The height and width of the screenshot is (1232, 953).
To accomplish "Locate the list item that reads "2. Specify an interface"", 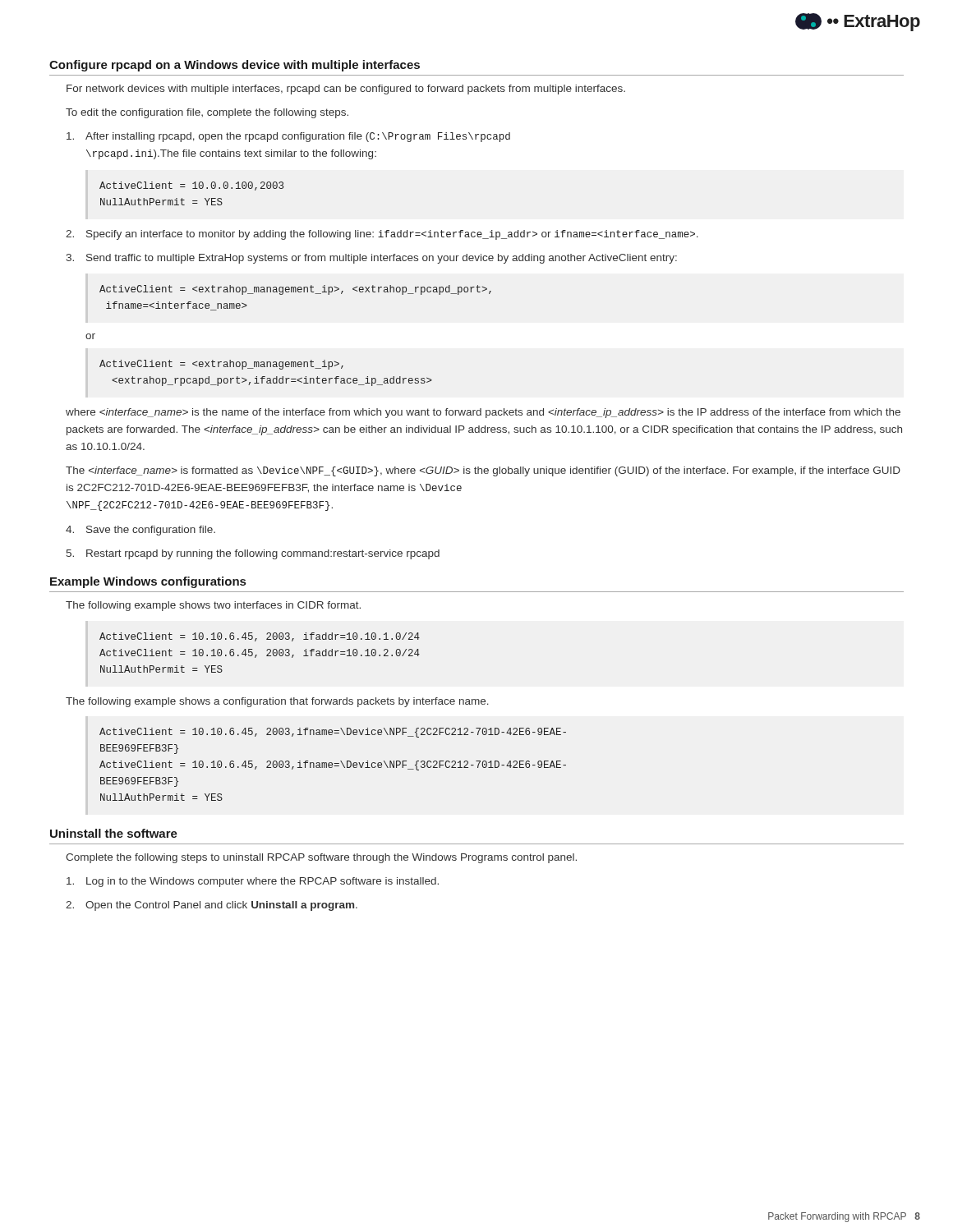I will [x=485, y=234].
